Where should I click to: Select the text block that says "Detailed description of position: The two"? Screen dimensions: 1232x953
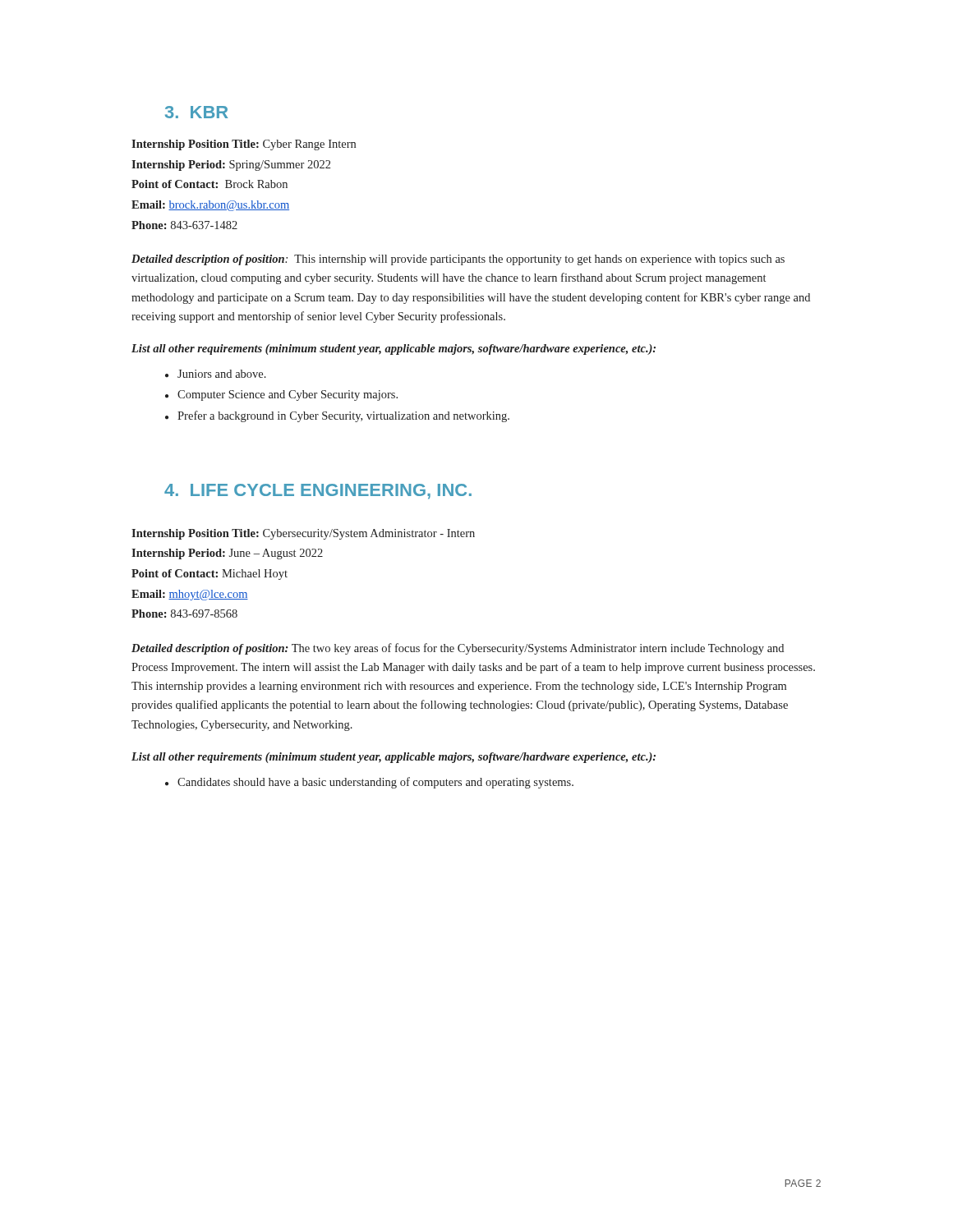pos(474,686)
